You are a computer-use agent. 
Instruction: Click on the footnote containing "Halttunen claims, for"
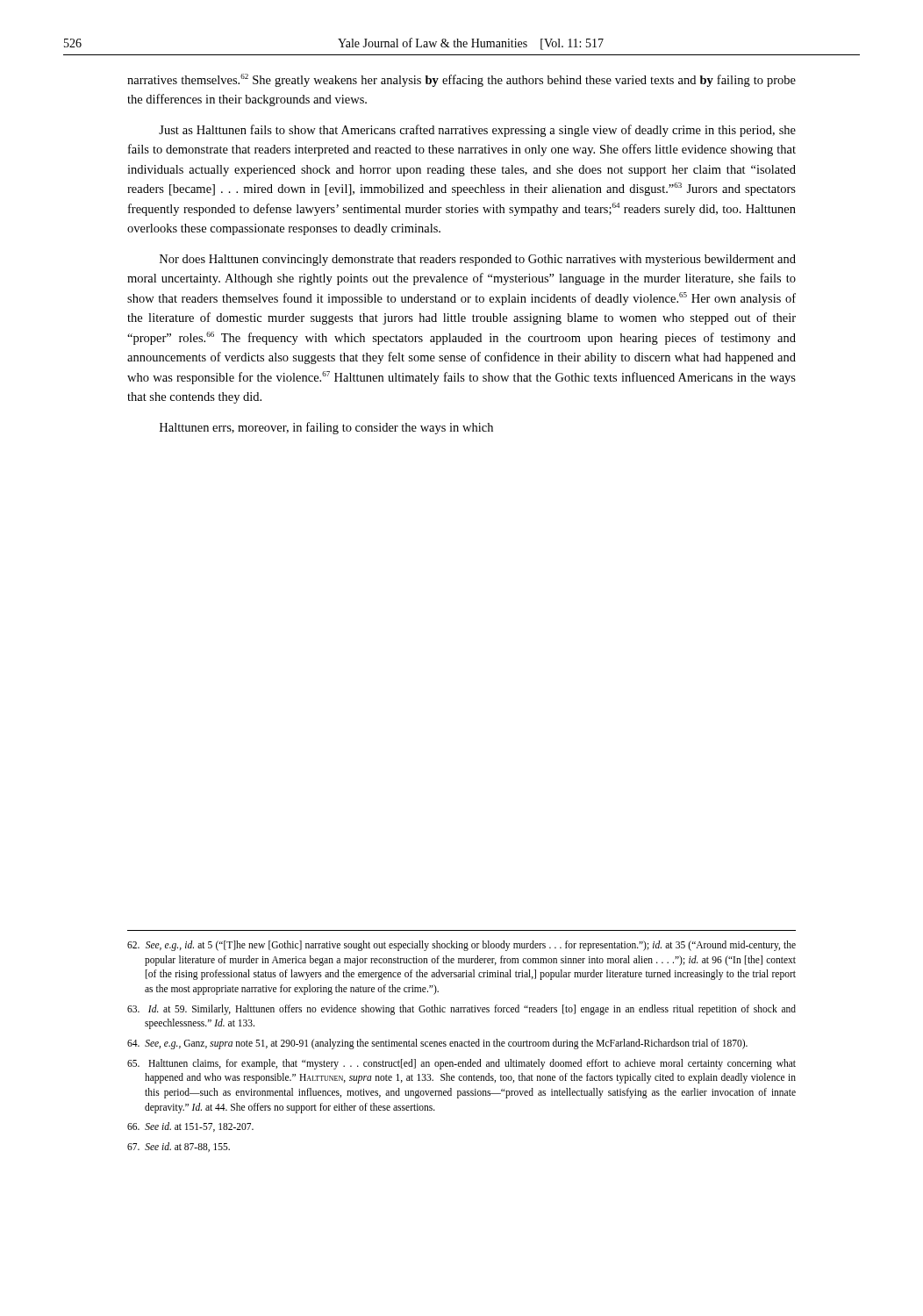[462, 1085]
